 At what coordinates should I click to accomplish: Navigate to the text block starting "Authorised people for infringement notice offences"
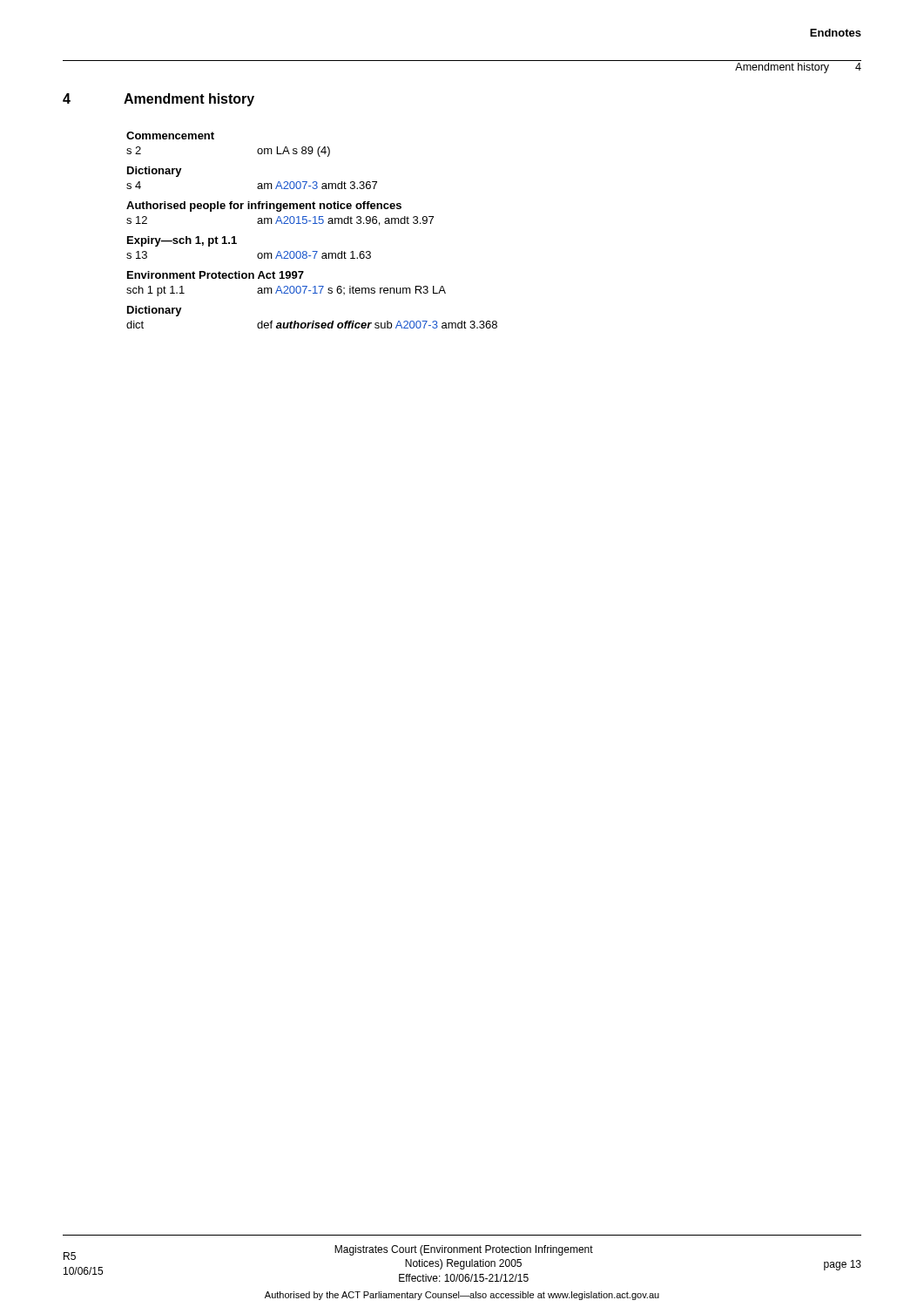(264, 207)
